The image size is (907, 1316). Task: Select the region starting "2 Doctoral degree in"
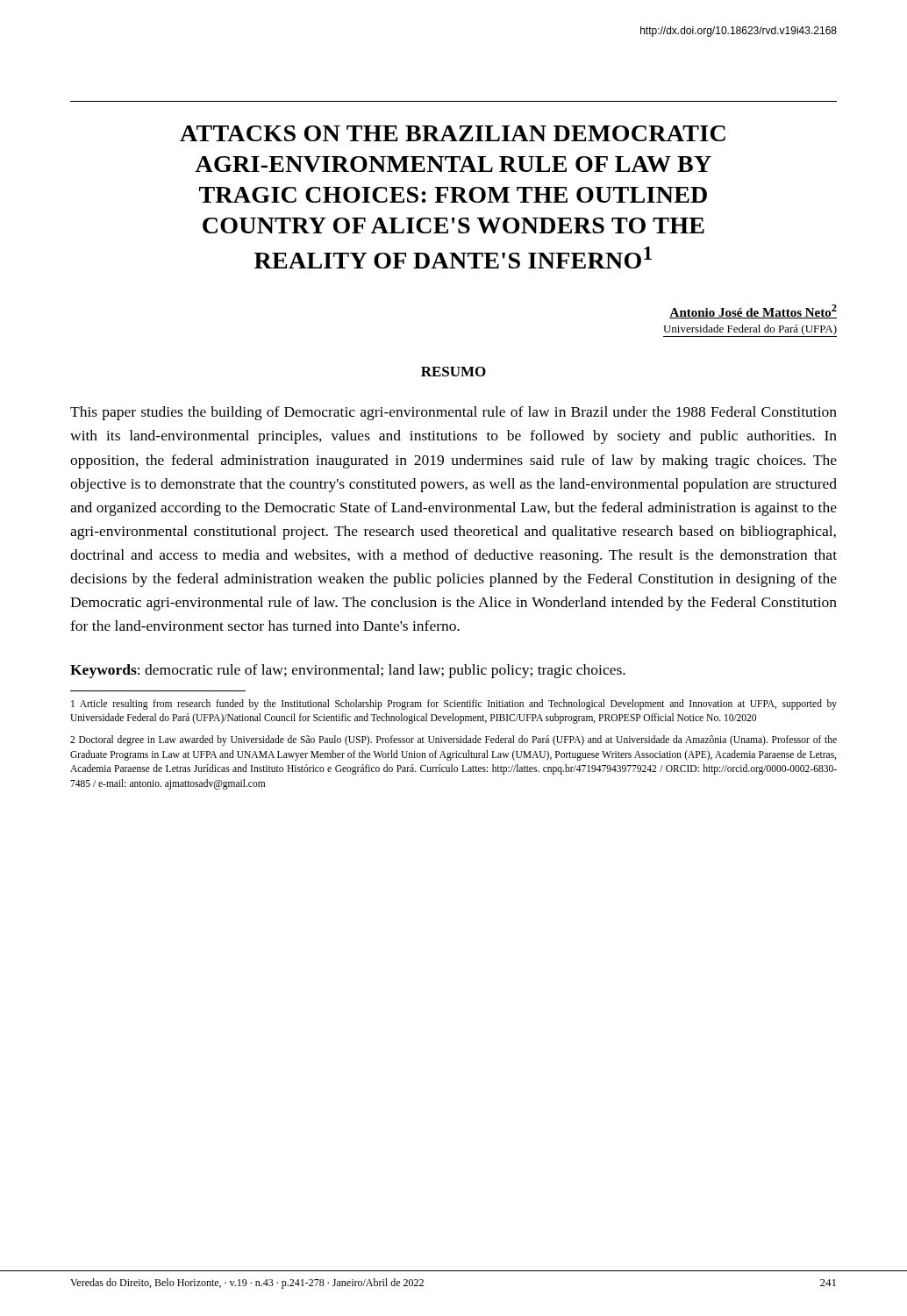[x=454, y=762]
